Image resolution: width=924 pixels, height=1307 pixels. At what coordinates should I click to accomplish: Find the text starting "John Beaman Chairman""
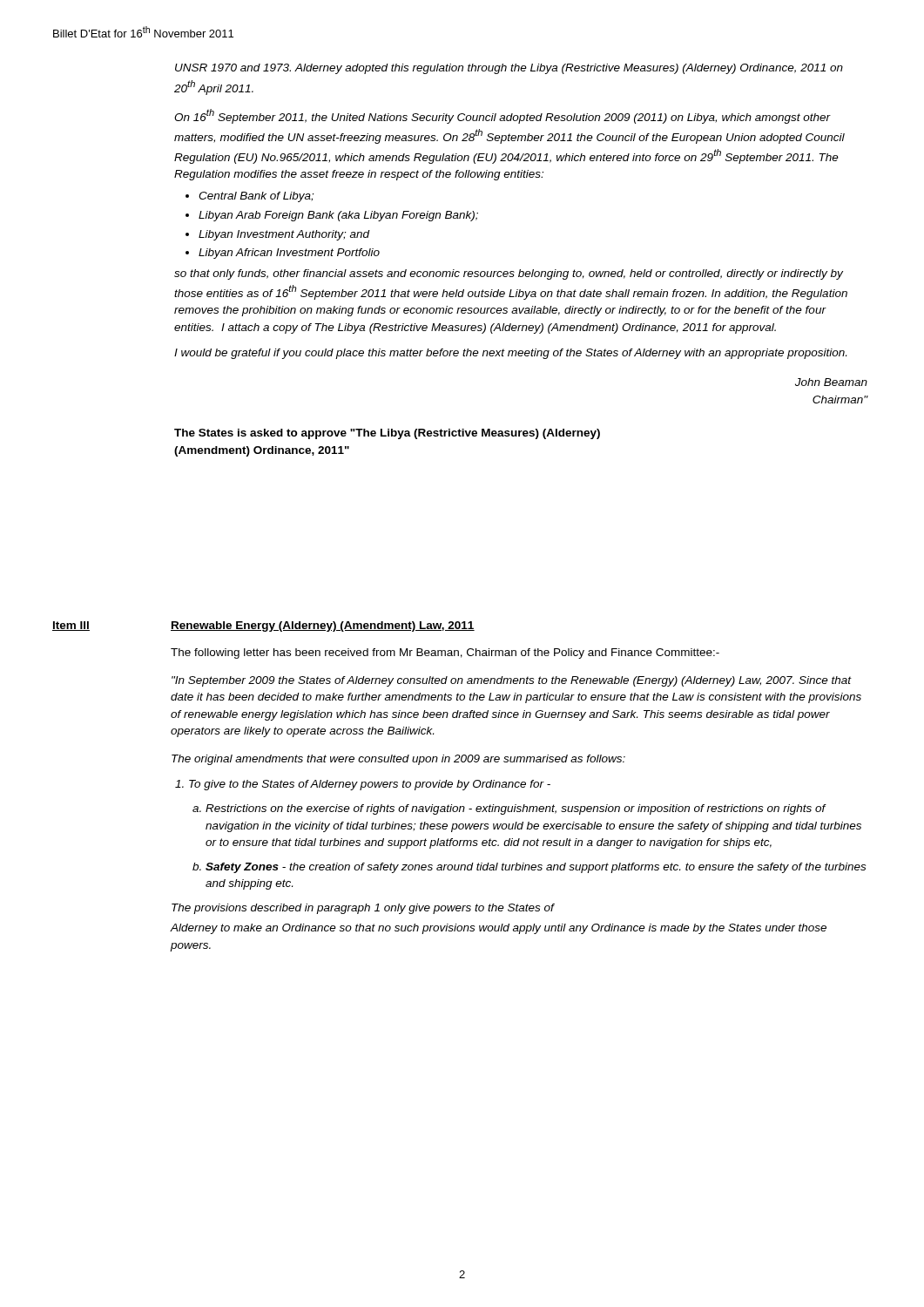coord(831,391)
